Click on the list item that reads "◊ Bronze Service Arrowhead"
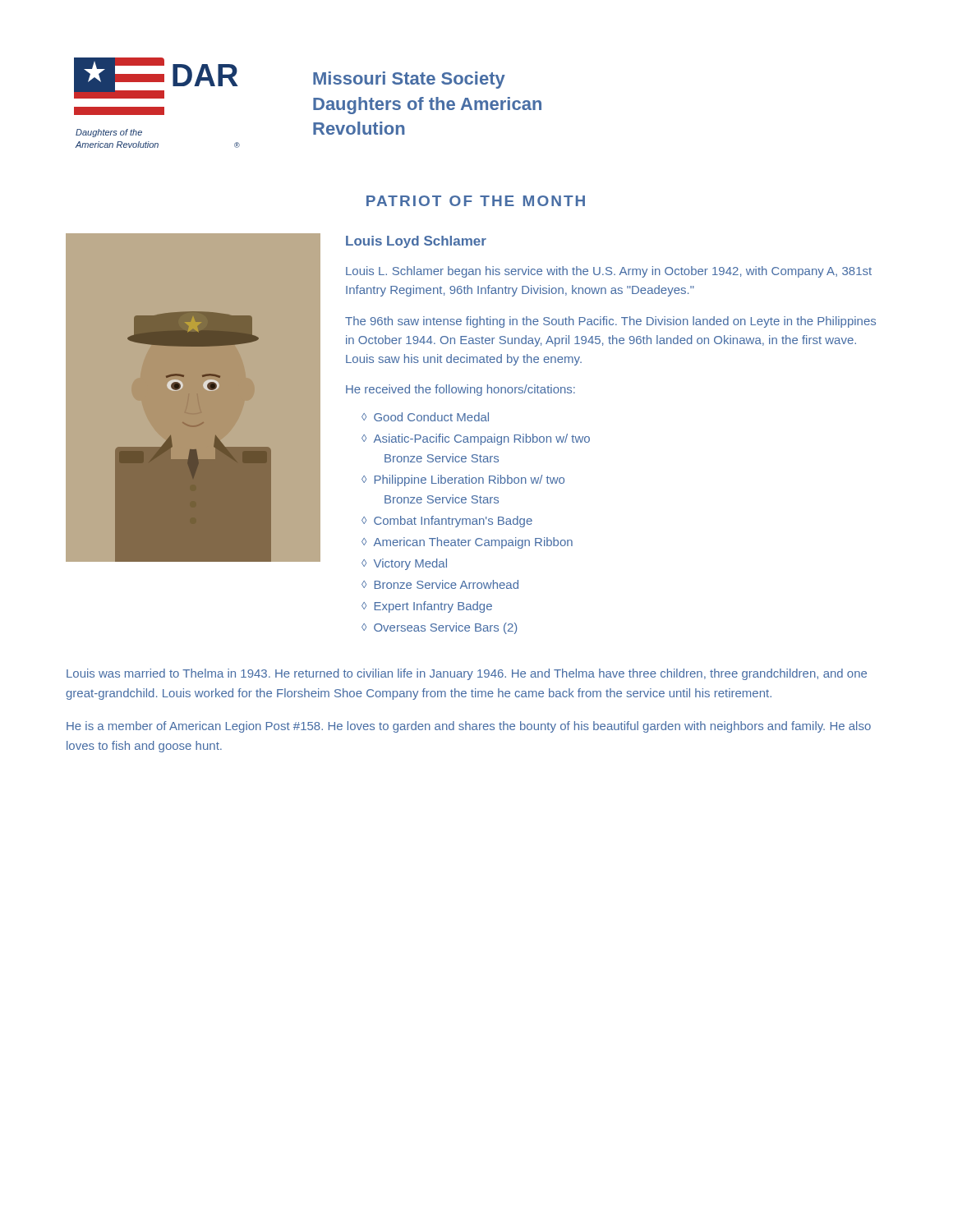The image size is (953, 1232). click(440, 584)
